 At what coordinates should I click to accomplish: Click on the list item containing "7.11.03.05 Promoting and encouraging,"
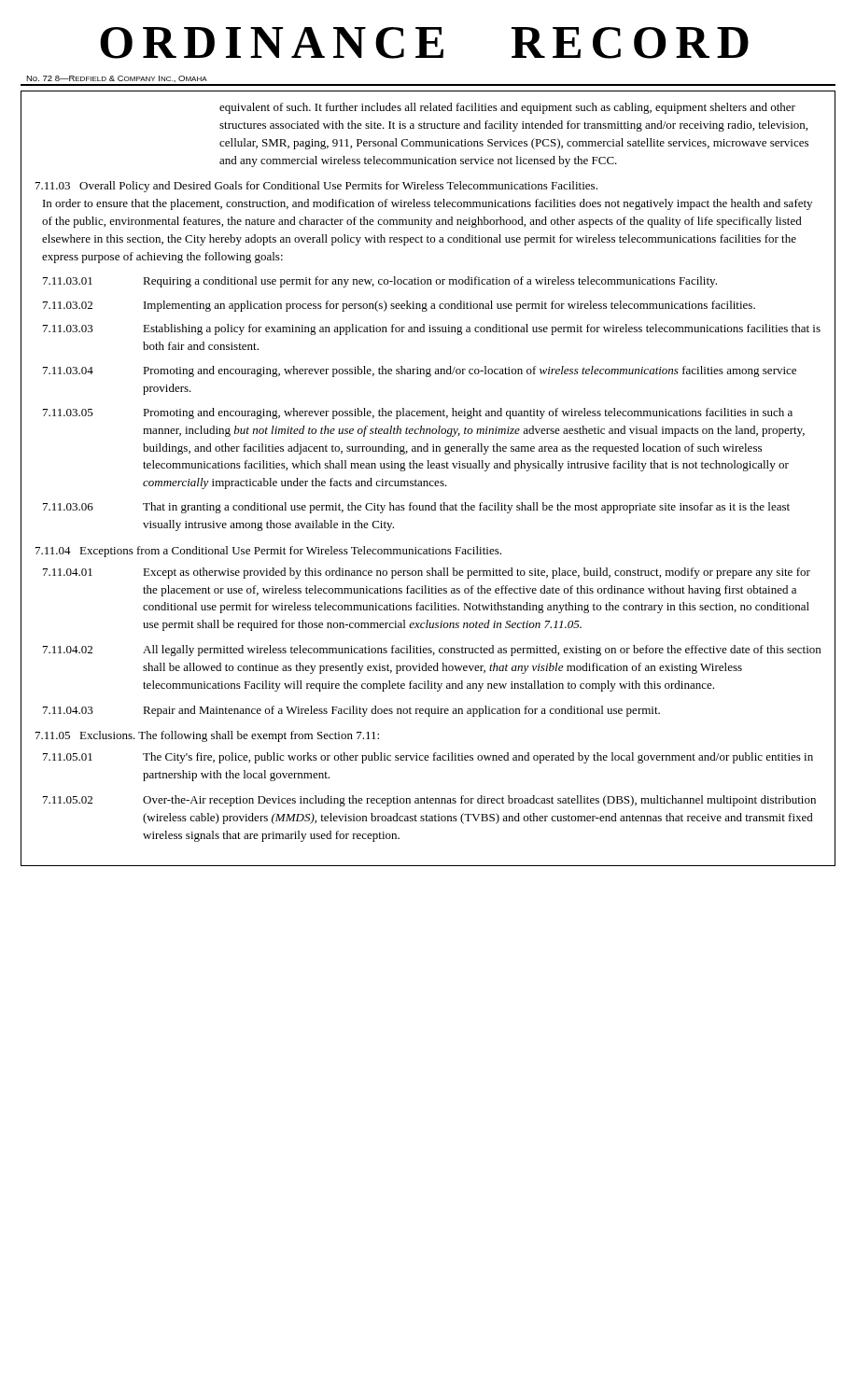pos(433,448)
